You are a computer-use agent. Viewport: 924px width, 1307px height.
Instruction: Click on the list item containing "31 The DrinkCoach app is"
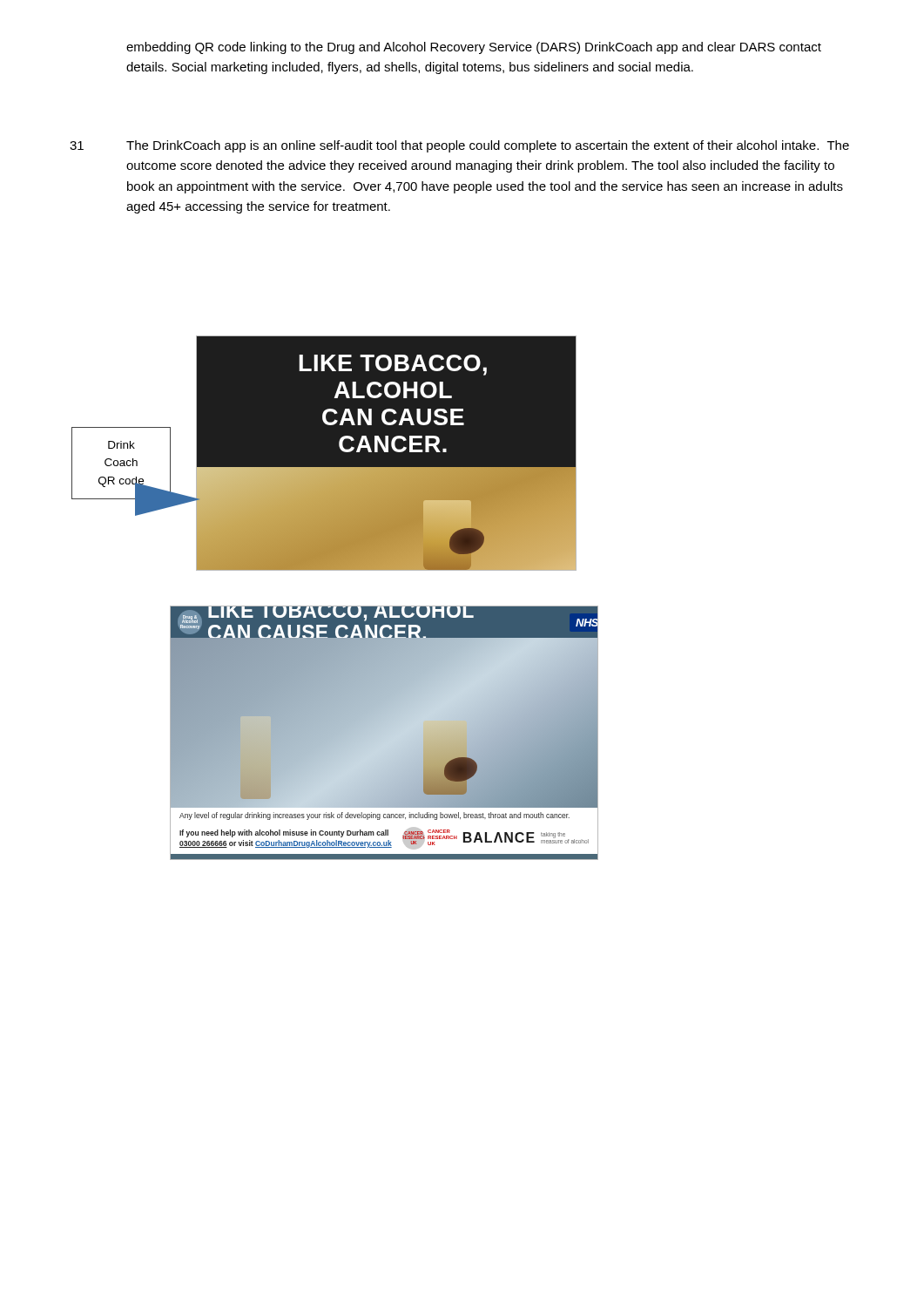tap(466, 176)
